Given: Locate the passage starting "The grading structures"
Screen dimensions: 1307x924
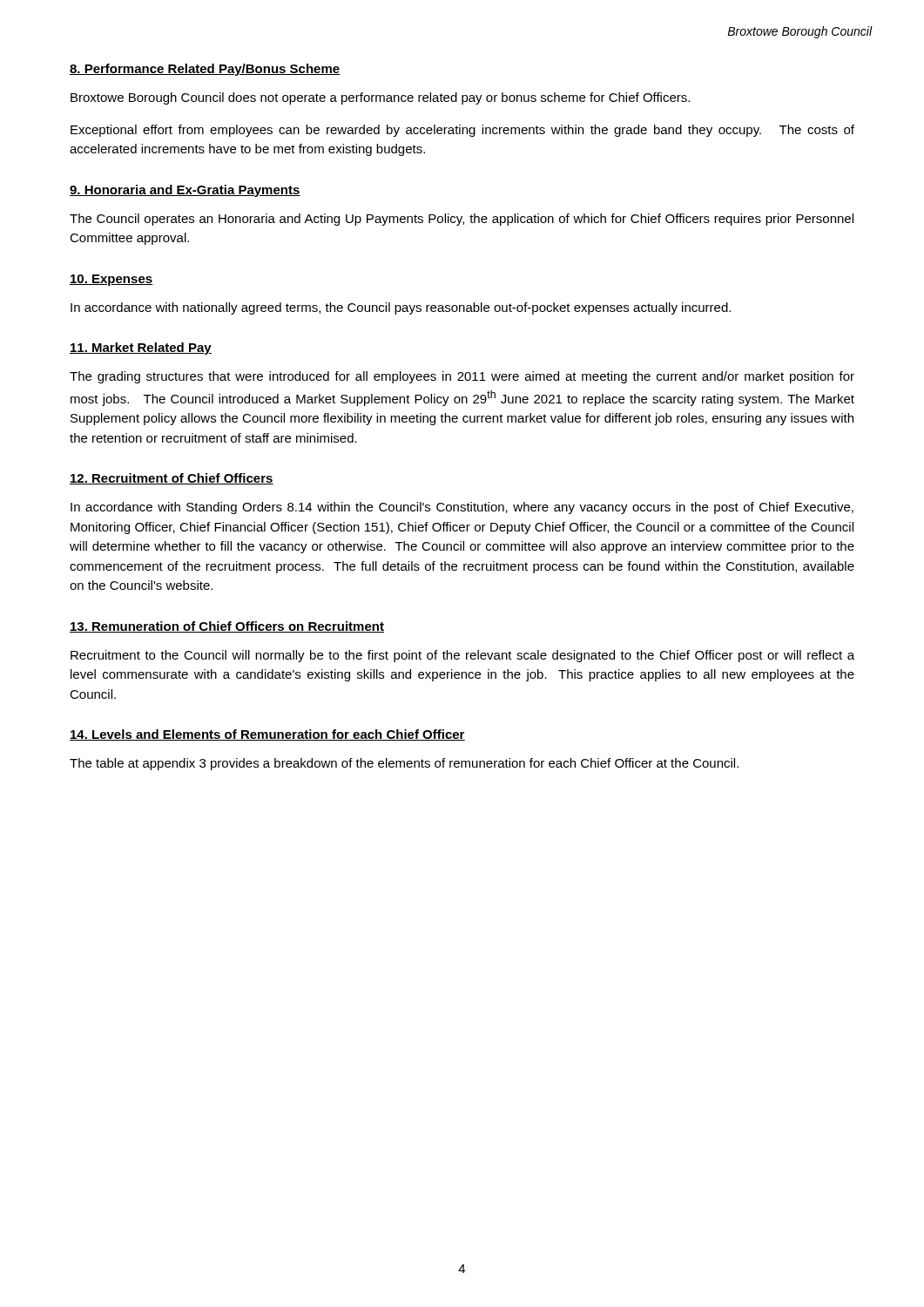Looking at the screenshot, I should pos(462,407).
